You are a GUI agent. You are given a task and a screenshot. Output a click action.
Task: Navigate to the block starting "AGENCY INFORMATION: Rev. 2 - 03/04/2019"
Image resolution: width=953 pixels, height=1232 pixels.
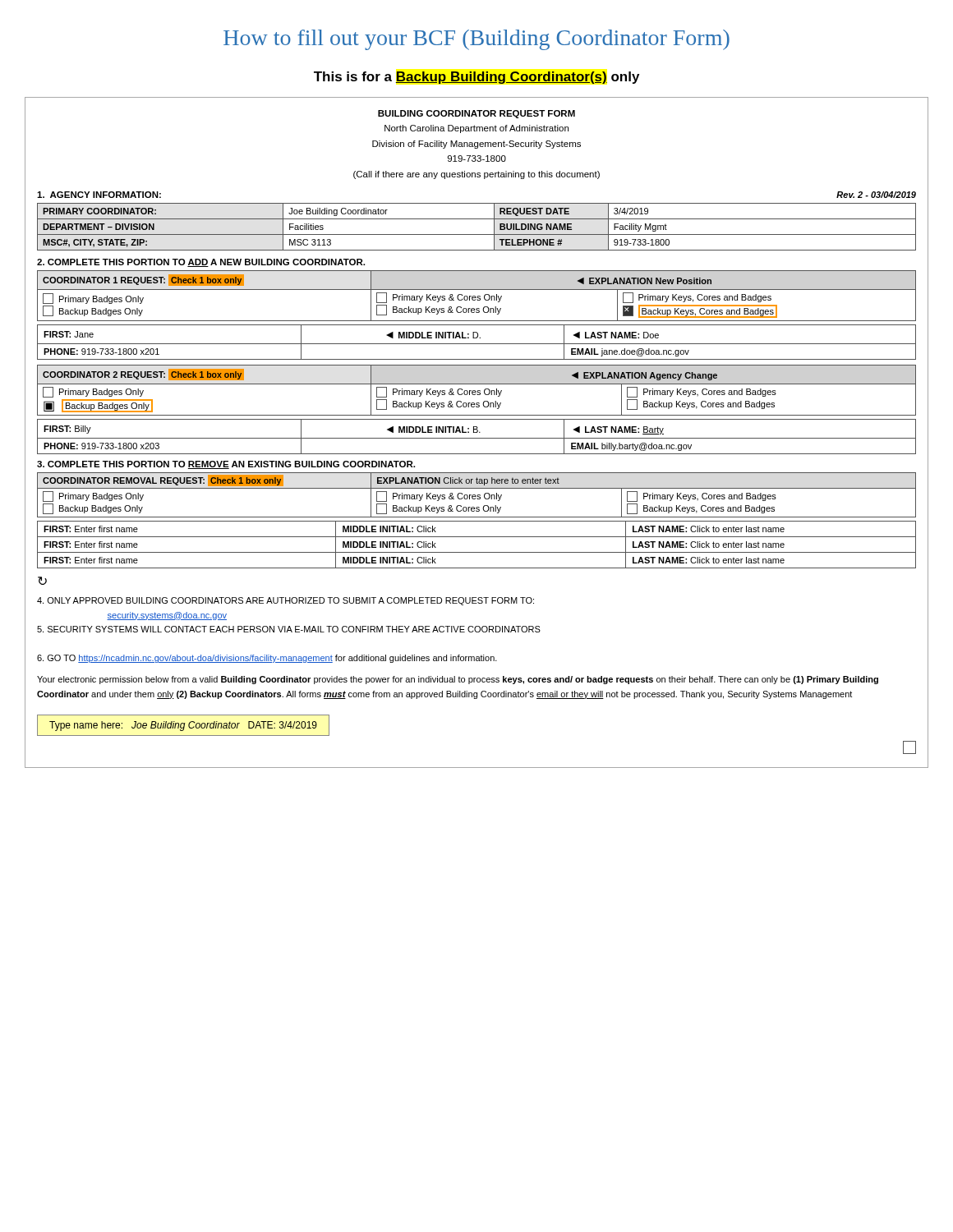click(476, 195)
